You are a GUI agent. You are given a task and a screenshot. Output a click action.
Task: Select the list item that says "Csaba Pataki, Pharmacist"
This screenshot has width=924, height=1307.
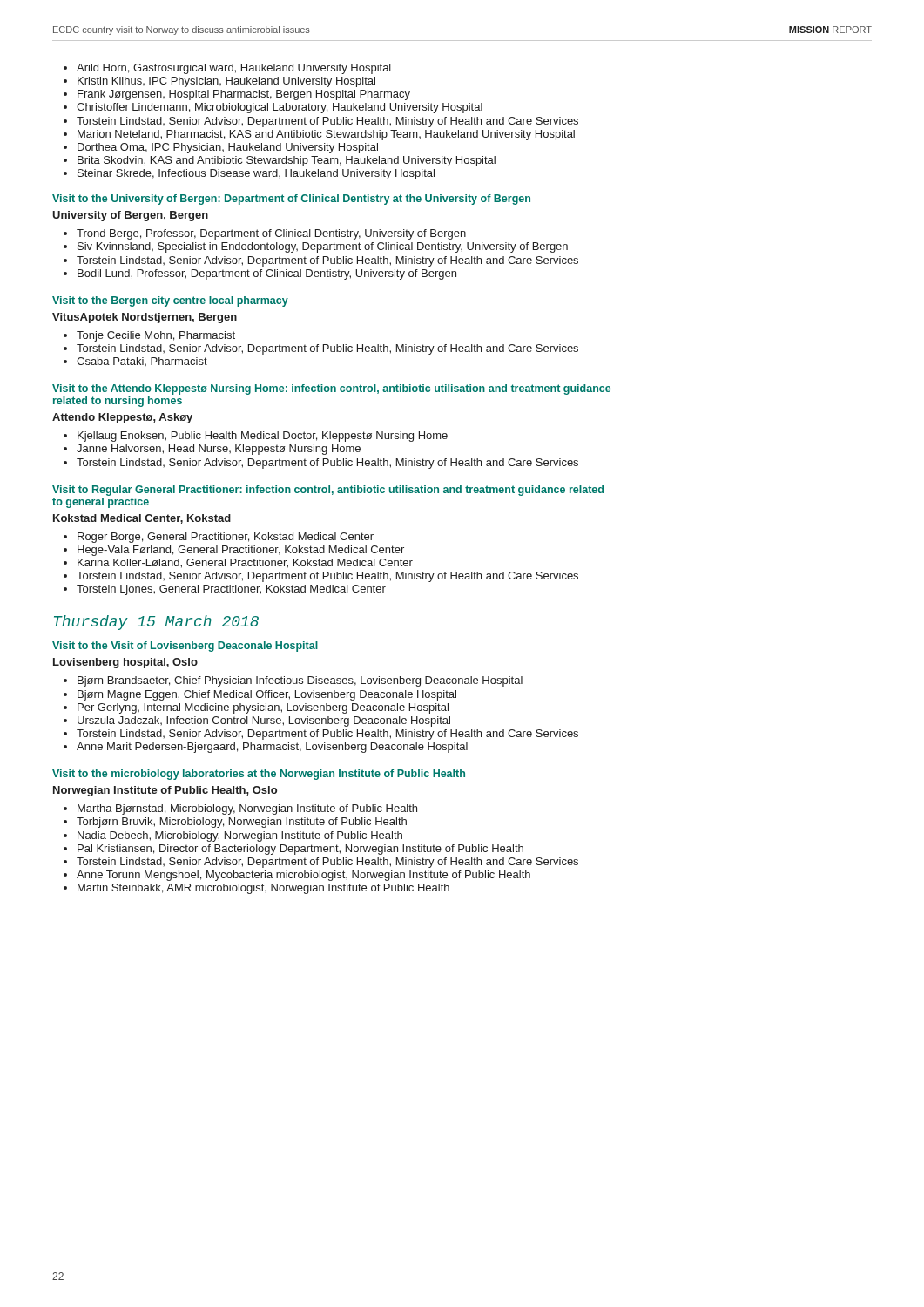(462, 362)
